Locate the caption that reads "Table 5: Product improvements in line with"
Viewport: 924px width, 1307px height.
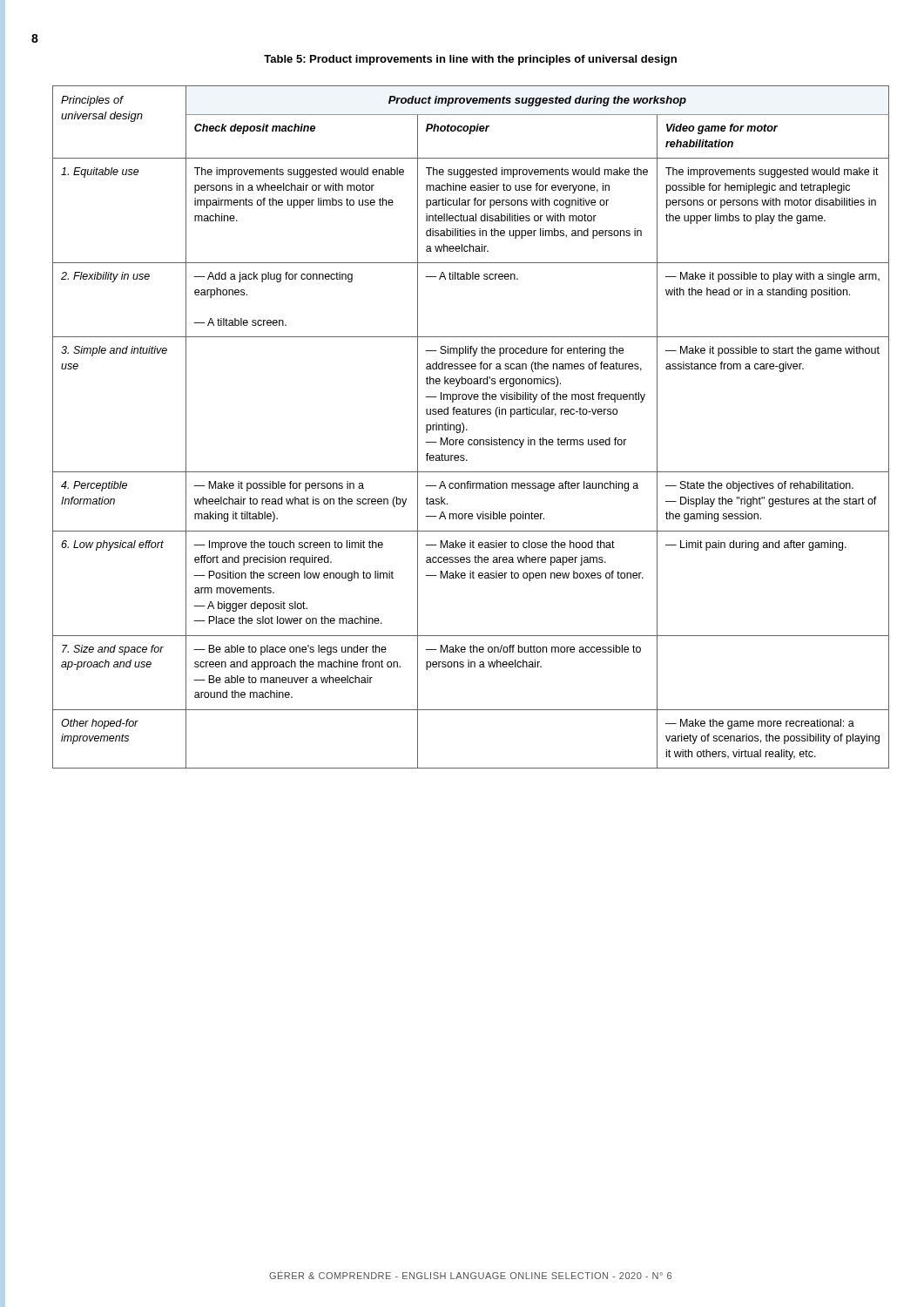(x=471, y=59)
